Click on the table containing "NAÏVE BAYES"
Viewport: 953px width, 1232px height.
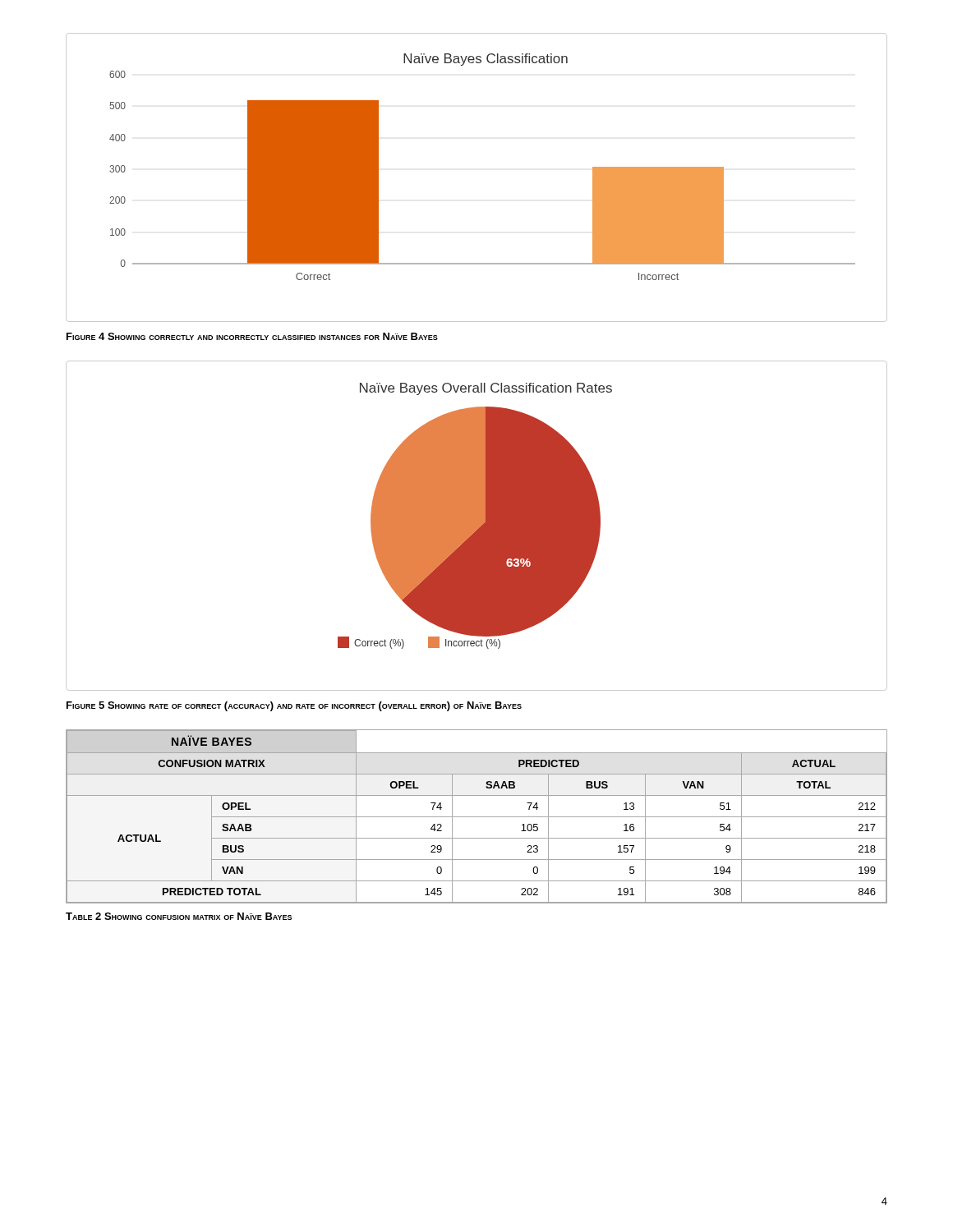point(476,816)
